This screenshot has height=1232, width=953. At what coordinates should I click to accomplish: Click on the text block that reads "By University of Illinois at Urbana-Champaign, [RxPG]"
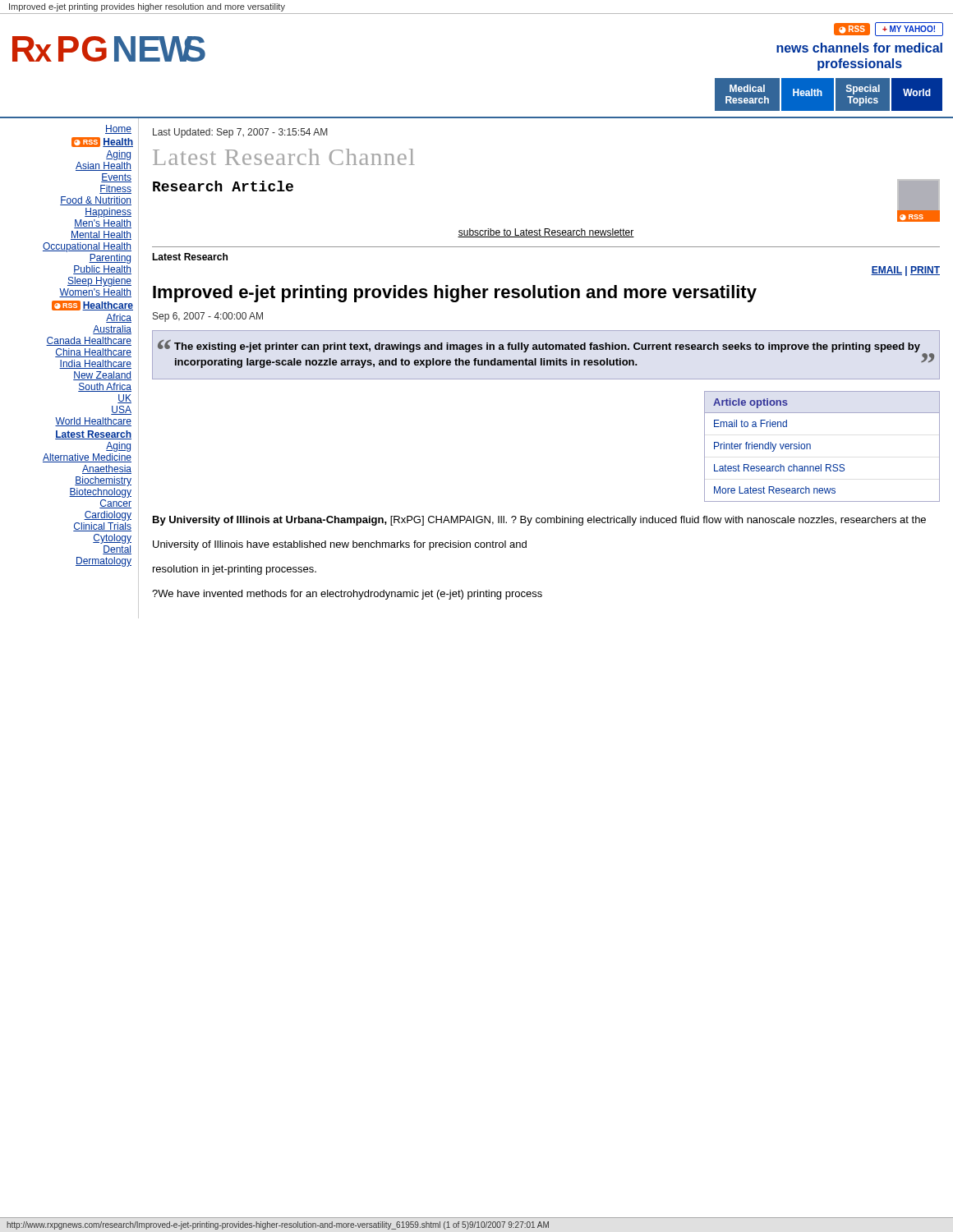pyautogui.click(x=539, y=519)
